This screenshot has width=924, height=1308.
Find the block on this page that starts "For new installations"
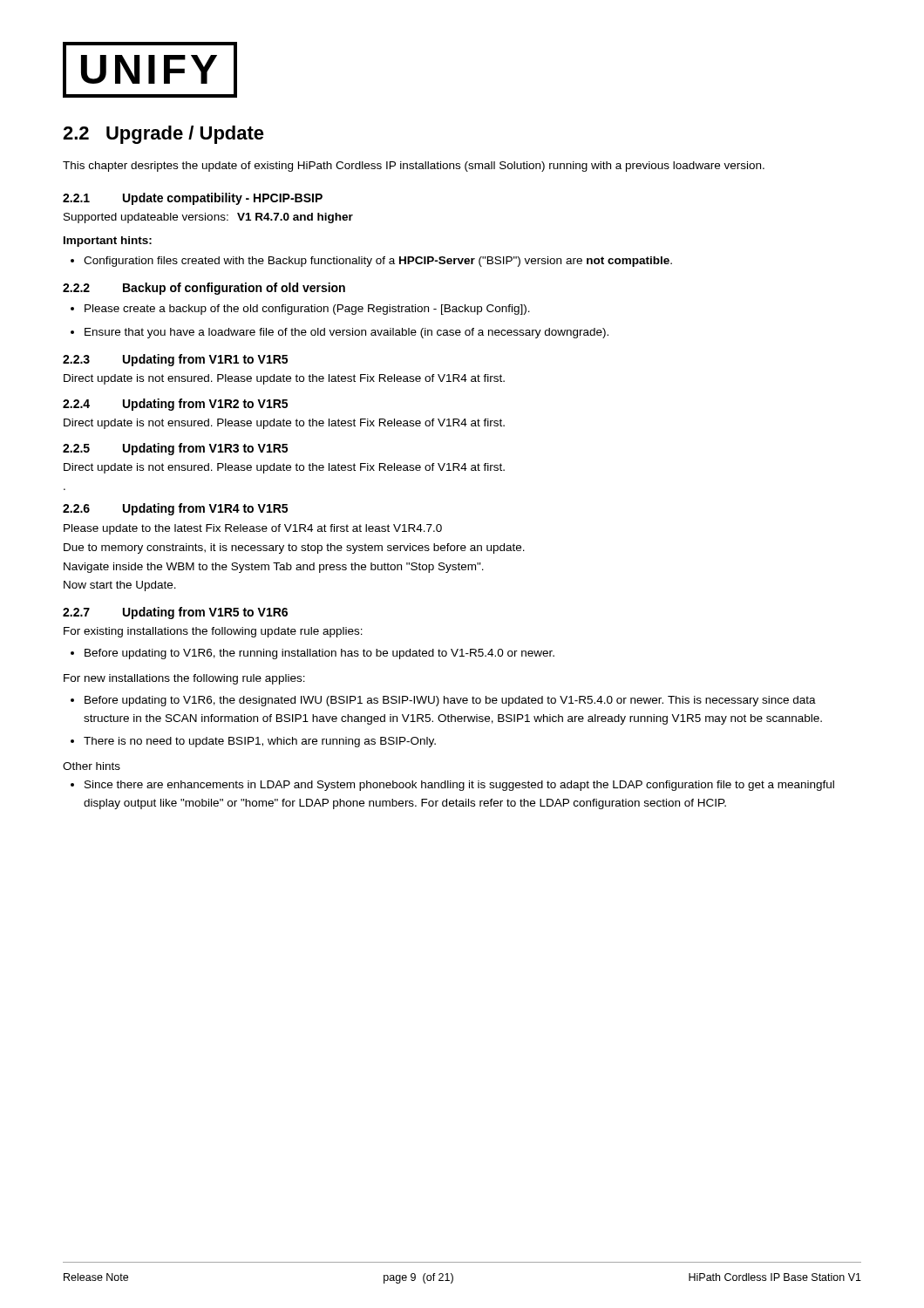click(x=184, y=678)
